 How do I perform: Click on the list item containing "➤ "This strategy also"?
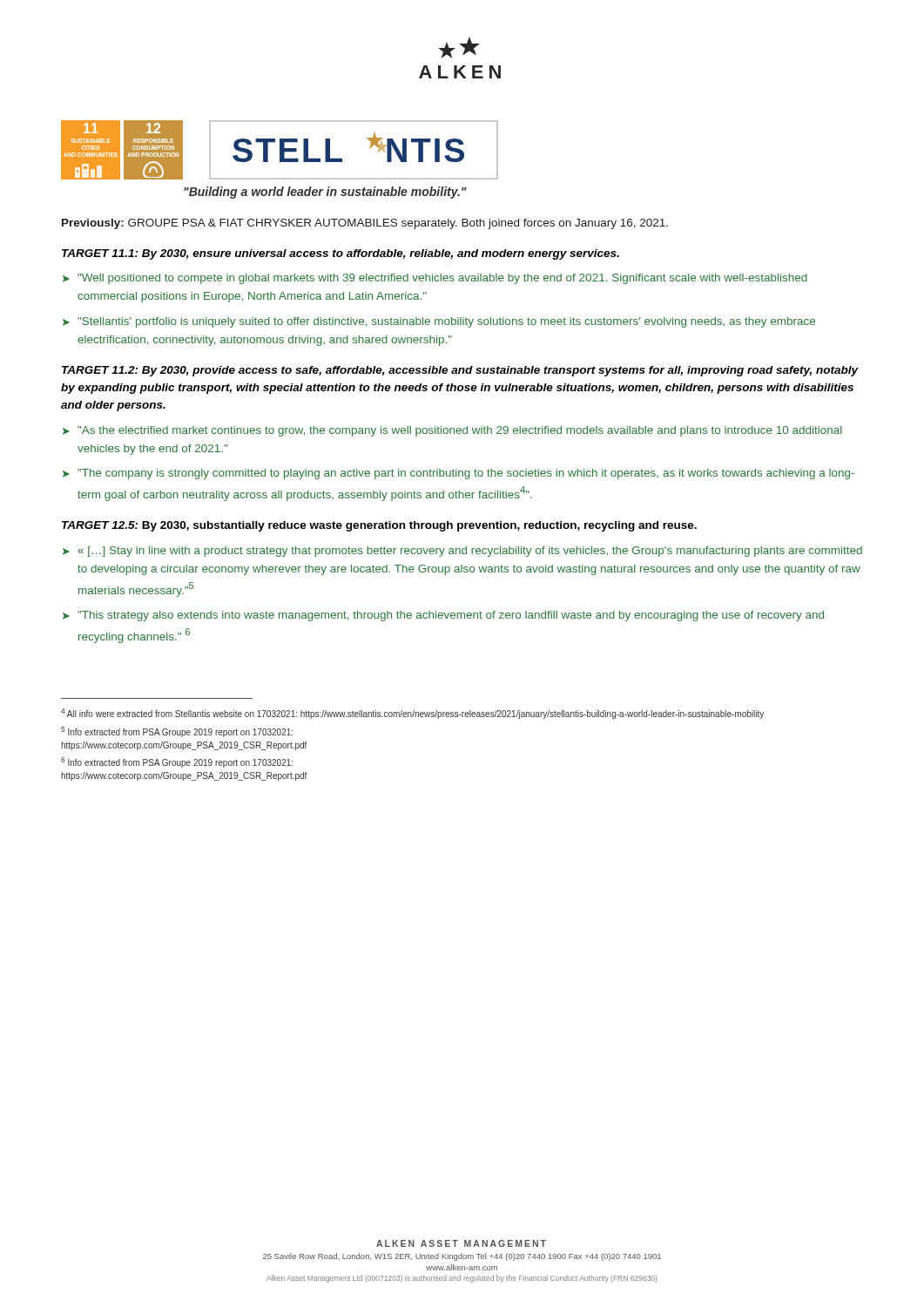(462, 626)
